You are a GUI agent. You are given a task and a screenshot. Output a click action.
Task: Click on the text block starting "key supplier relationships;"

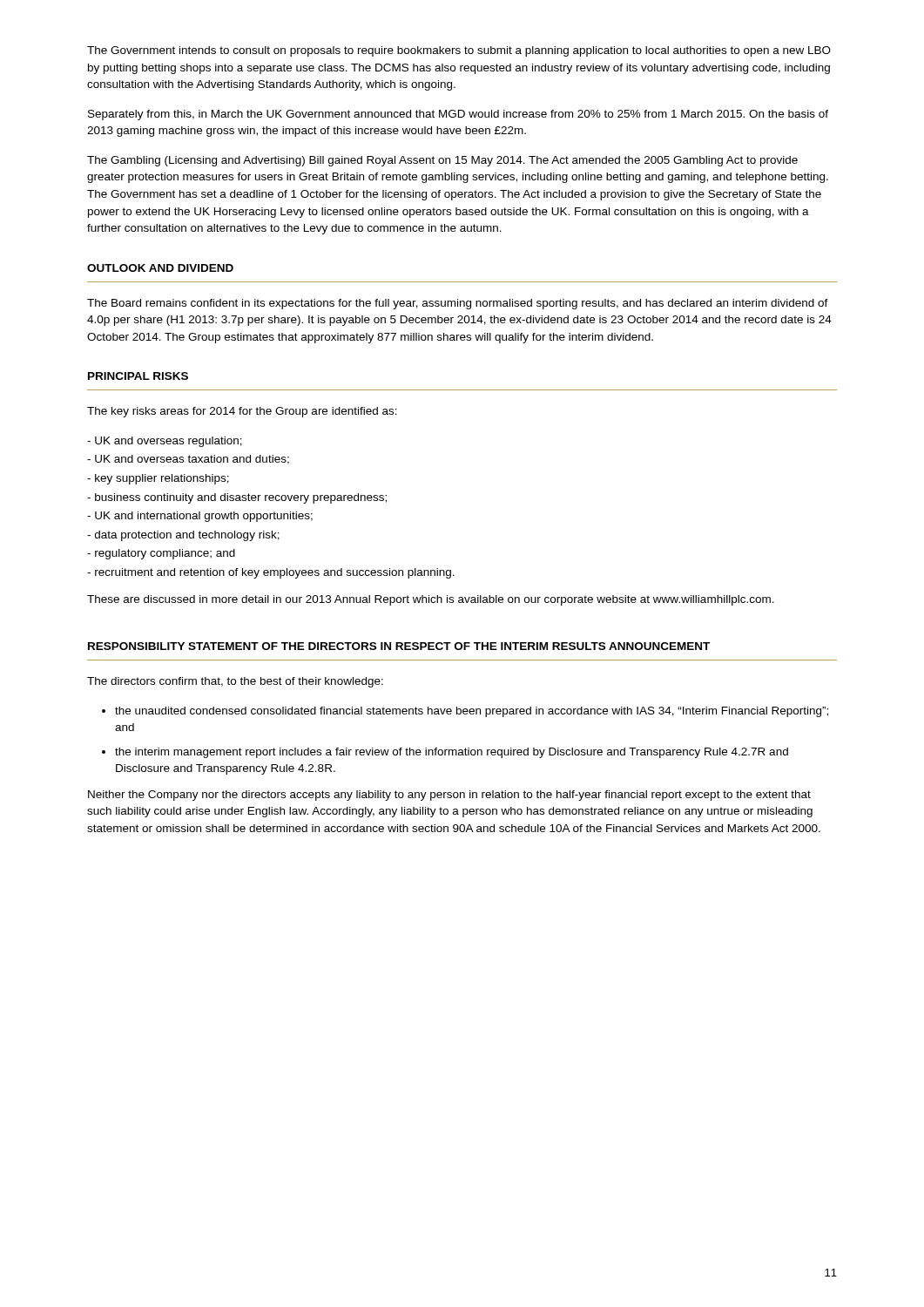[x=158, y=478]
